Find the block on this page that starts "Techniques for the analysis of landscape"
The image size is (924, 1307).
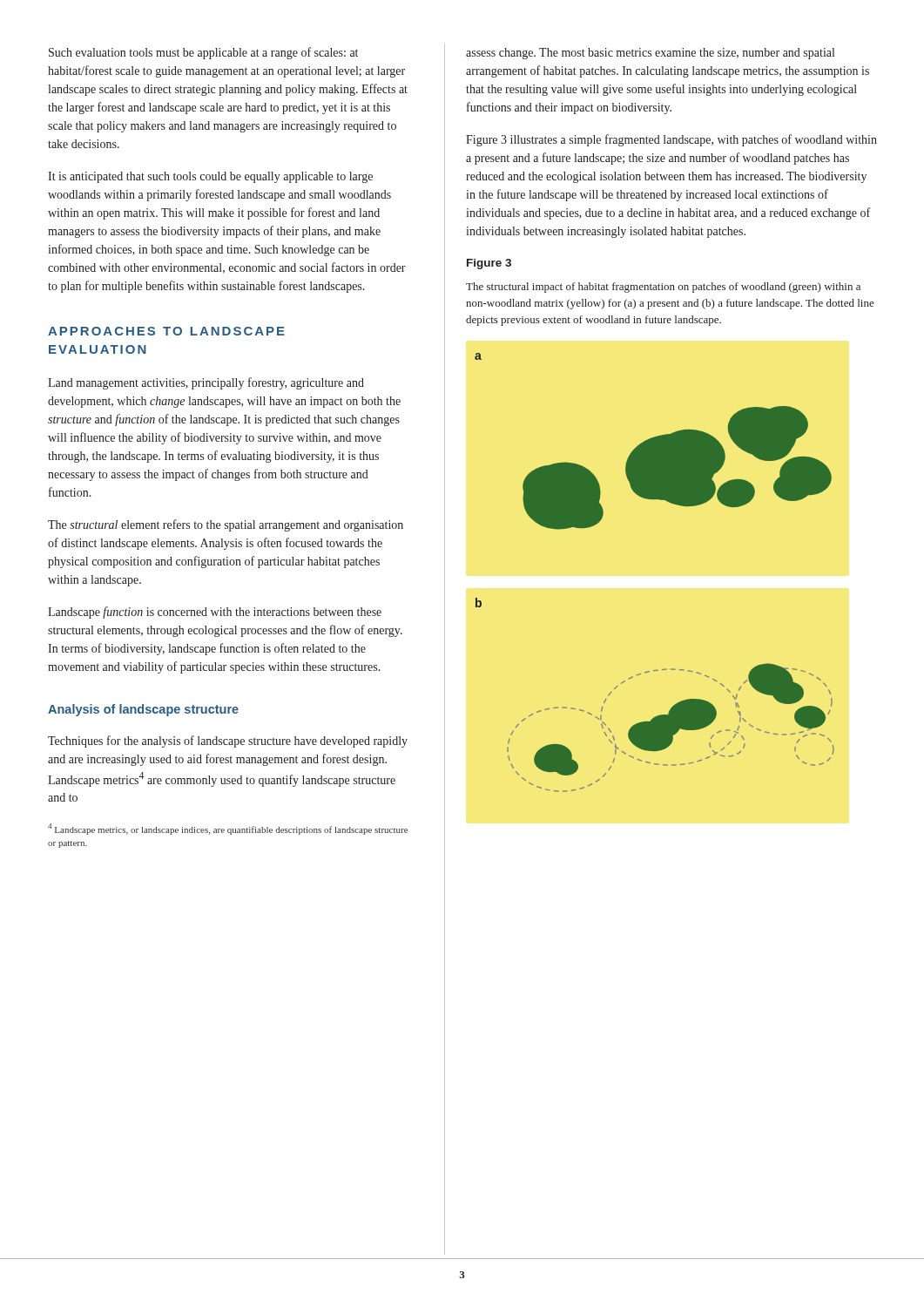click(x=231, y=769)
